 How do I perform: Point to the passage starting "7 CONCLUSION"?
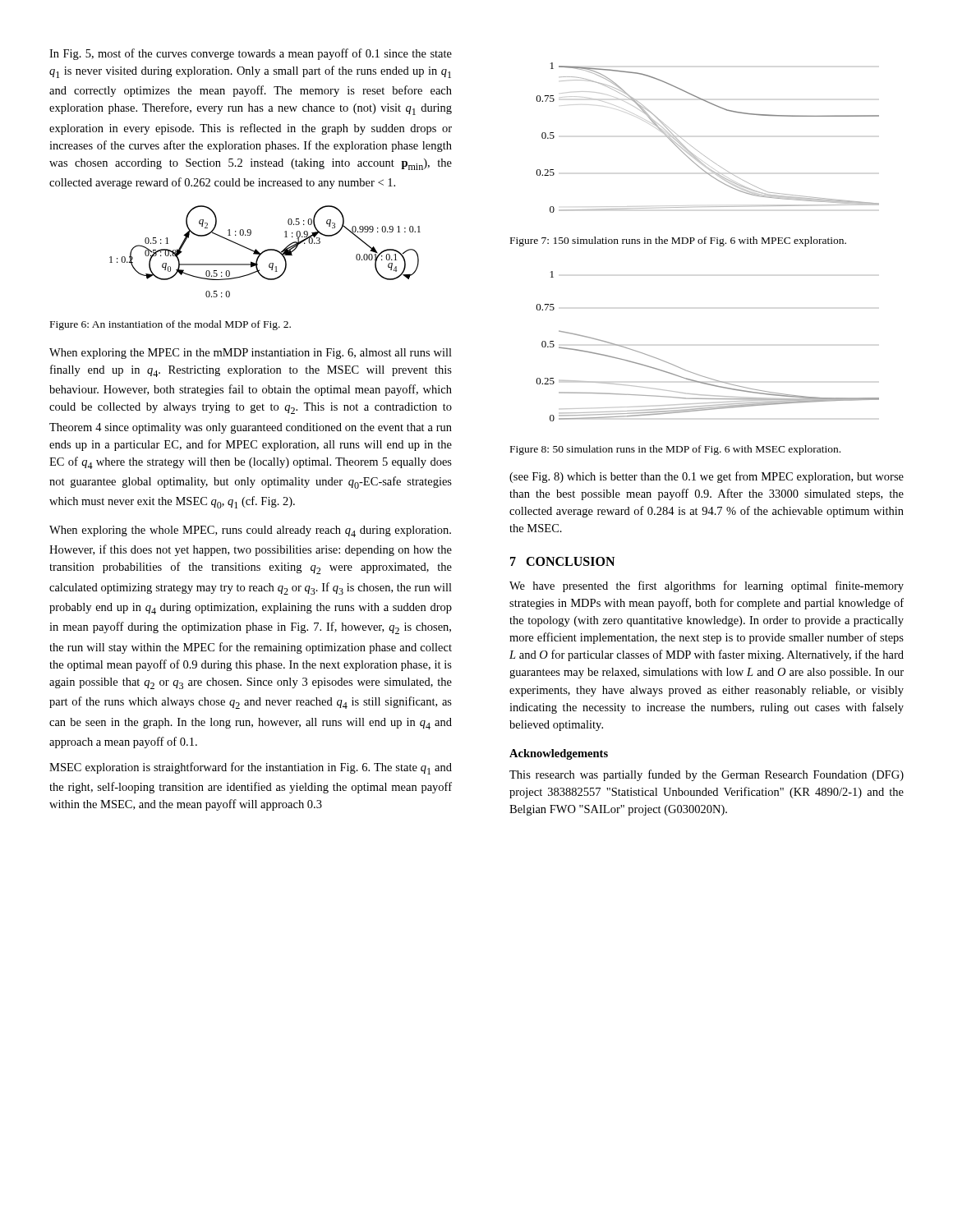tap(562, 562)
